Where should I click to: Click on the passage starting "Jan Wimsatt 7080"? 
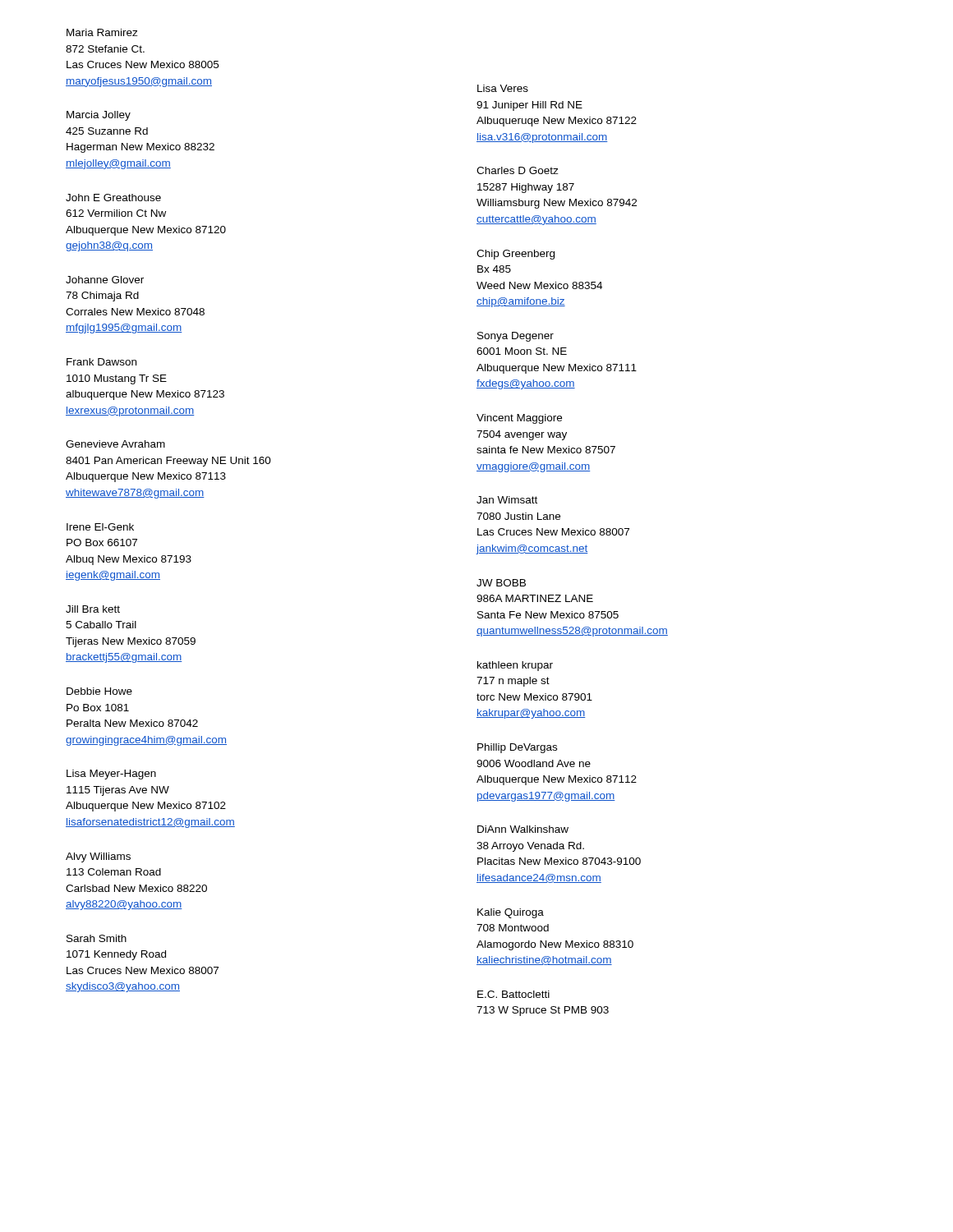pos(553,524)
